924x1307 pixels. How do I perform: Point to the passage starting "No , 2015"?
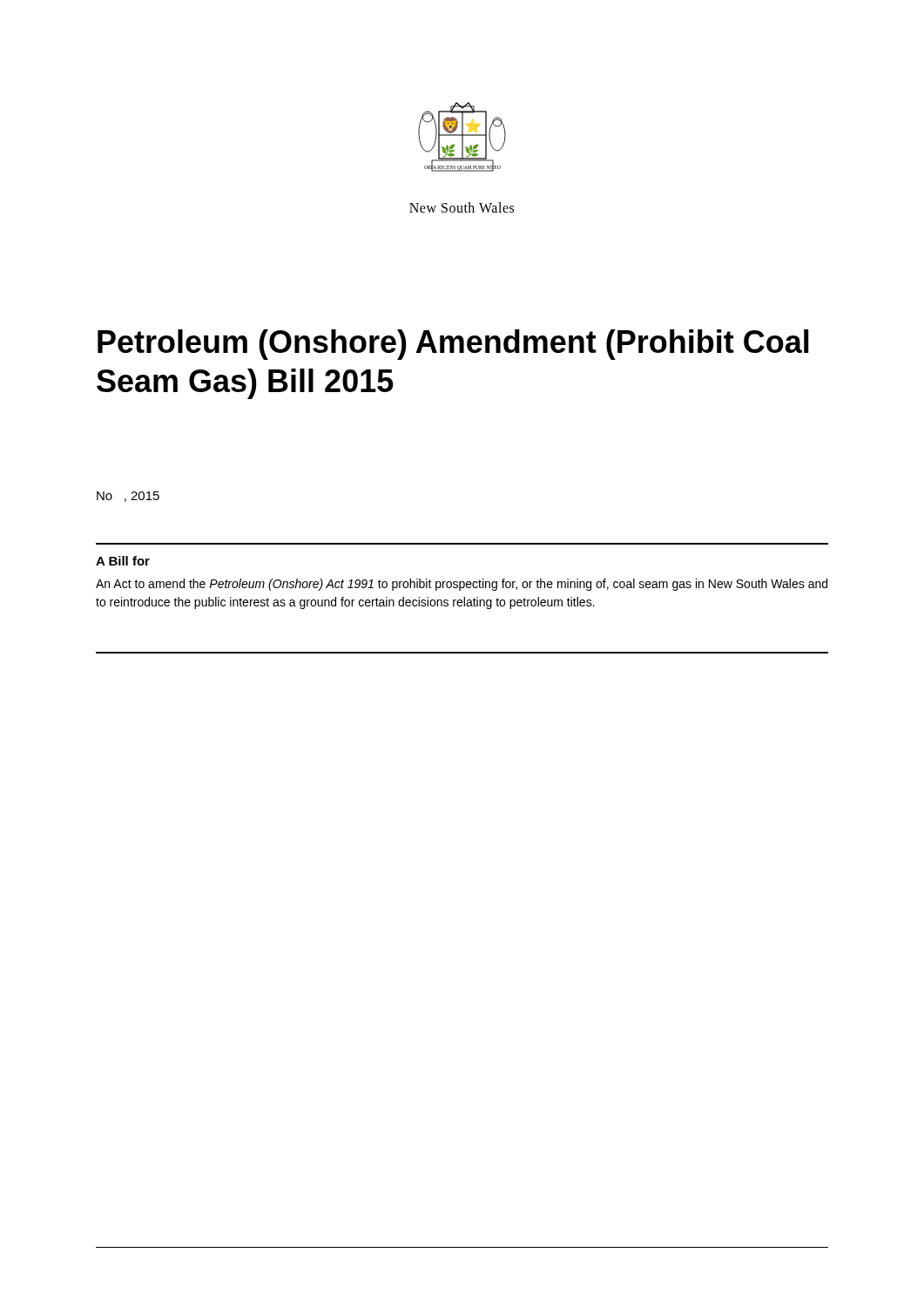(x=128, y=495)
